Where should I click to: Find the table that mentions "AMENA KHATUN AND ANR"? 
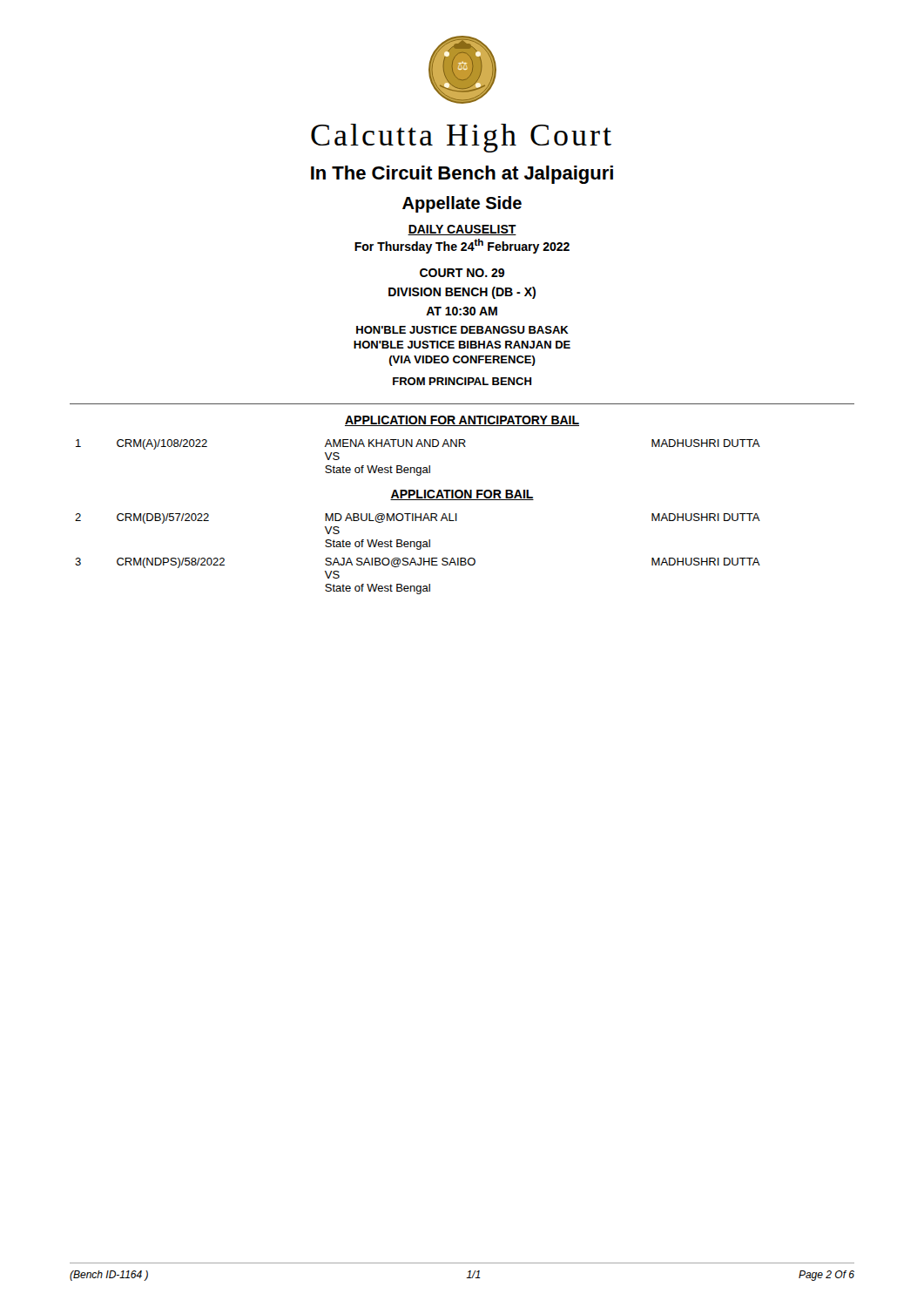pos(462,456)
